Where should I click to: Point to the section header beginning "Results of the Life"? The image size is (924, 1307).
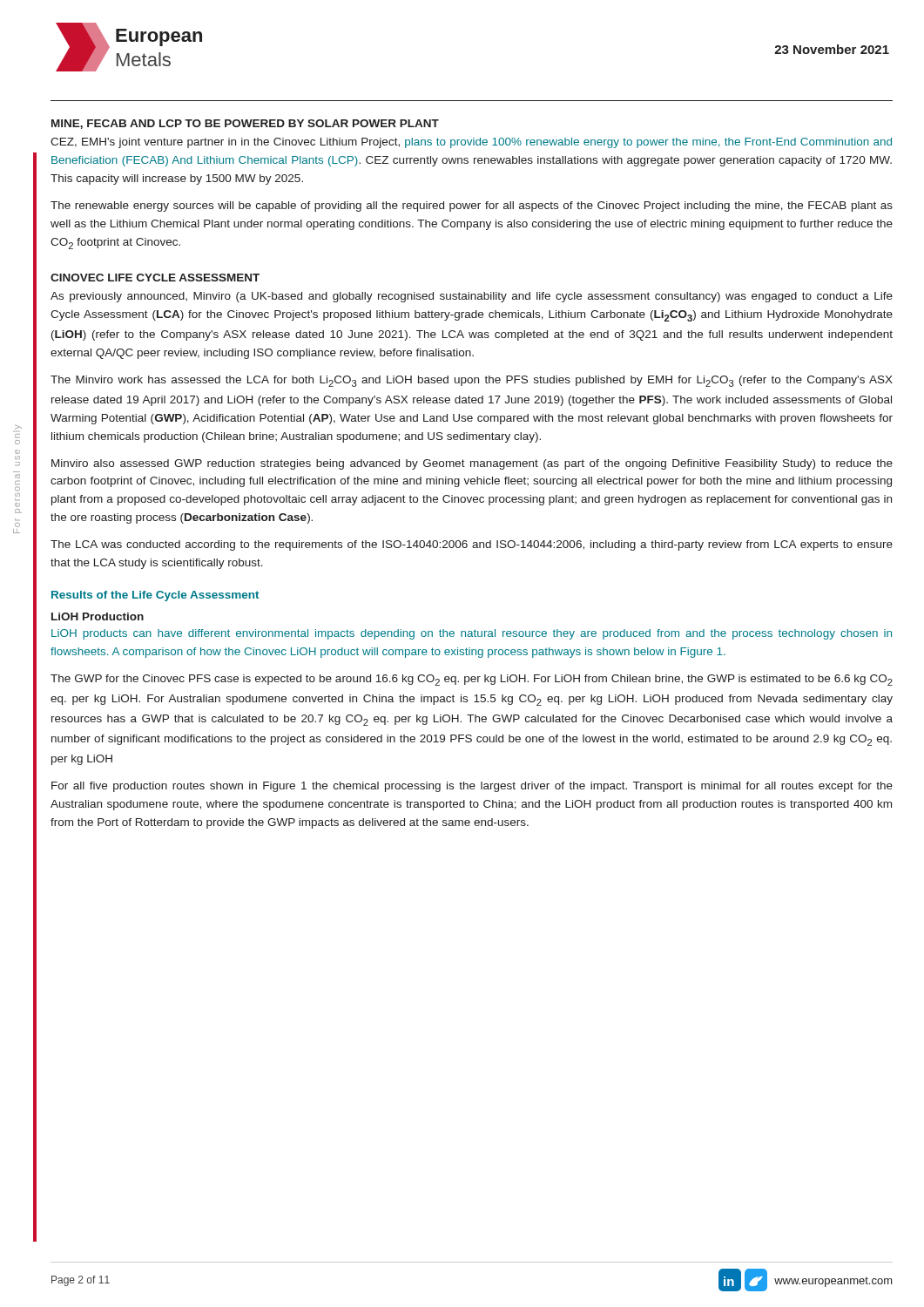tap(155, 595)
